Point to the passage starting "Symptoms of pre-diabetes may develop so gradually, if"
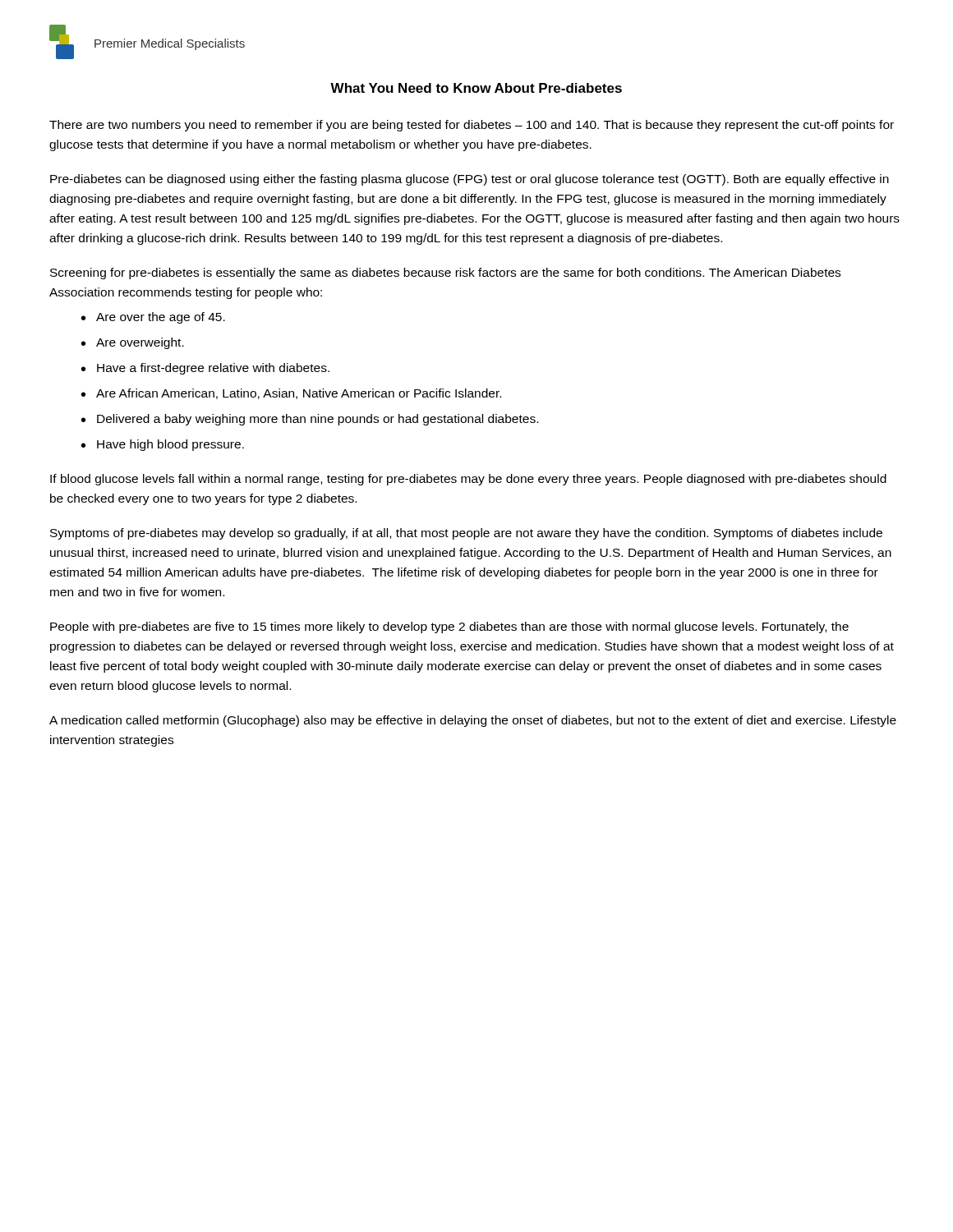The image size is (953, 1232). click(x=470, y=562)
